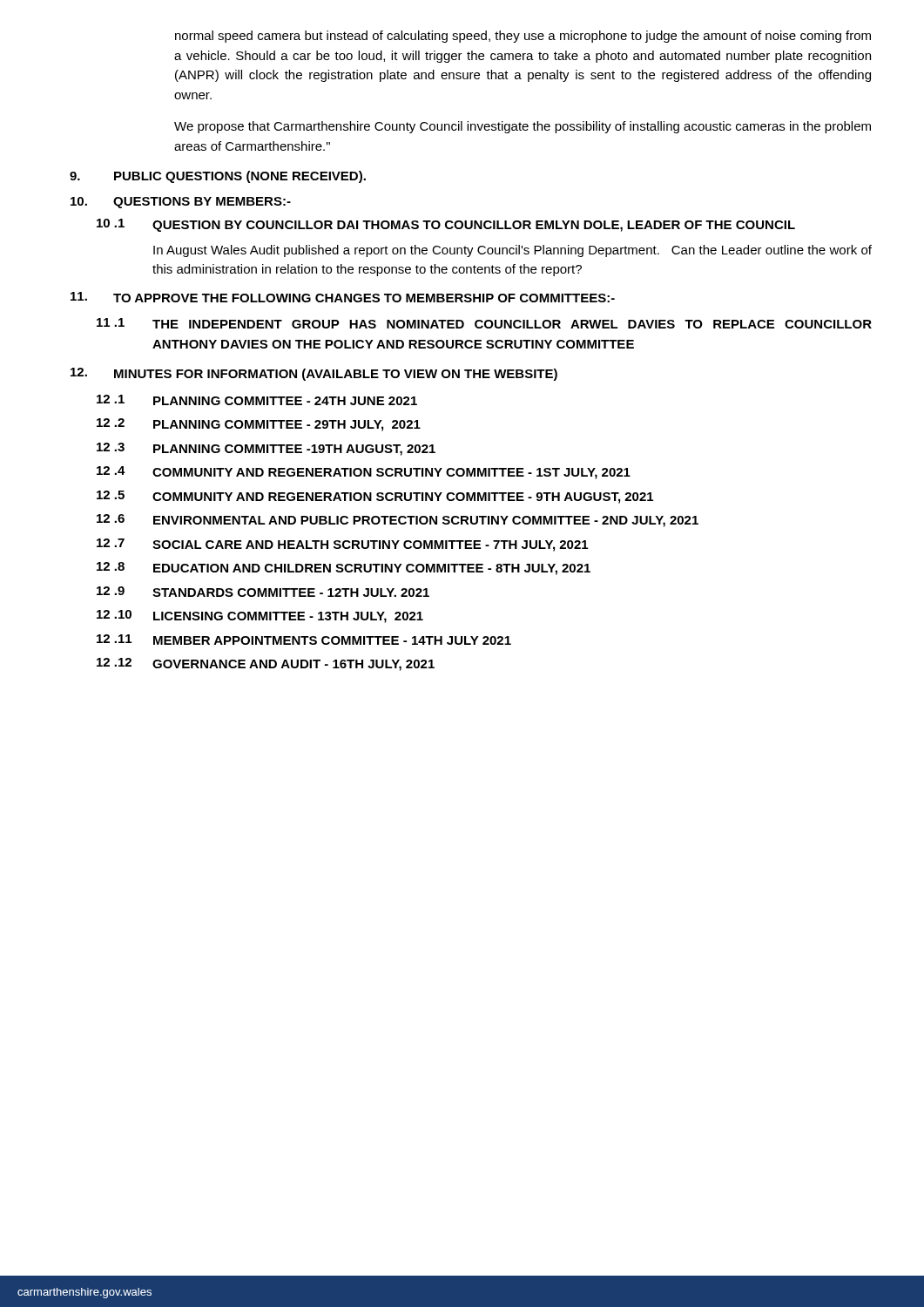Find the region starting "11 .1 THE INDEPENDENT GROUP"
The image size is (924, 1307).
coord(484,334)
